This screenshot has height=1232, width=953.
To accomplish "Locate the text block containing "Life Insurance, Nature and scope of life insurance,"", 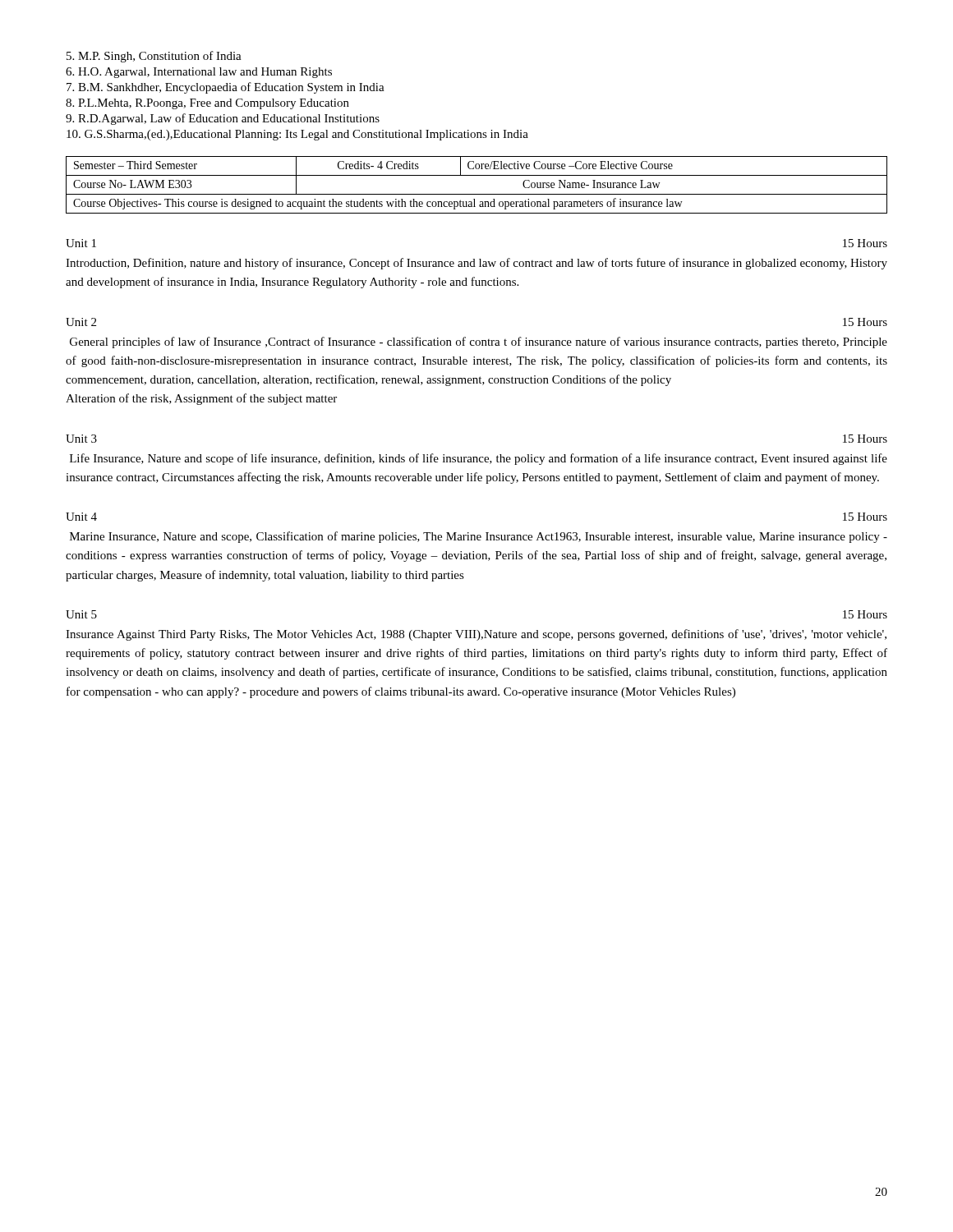I will [x=476, y=467].
